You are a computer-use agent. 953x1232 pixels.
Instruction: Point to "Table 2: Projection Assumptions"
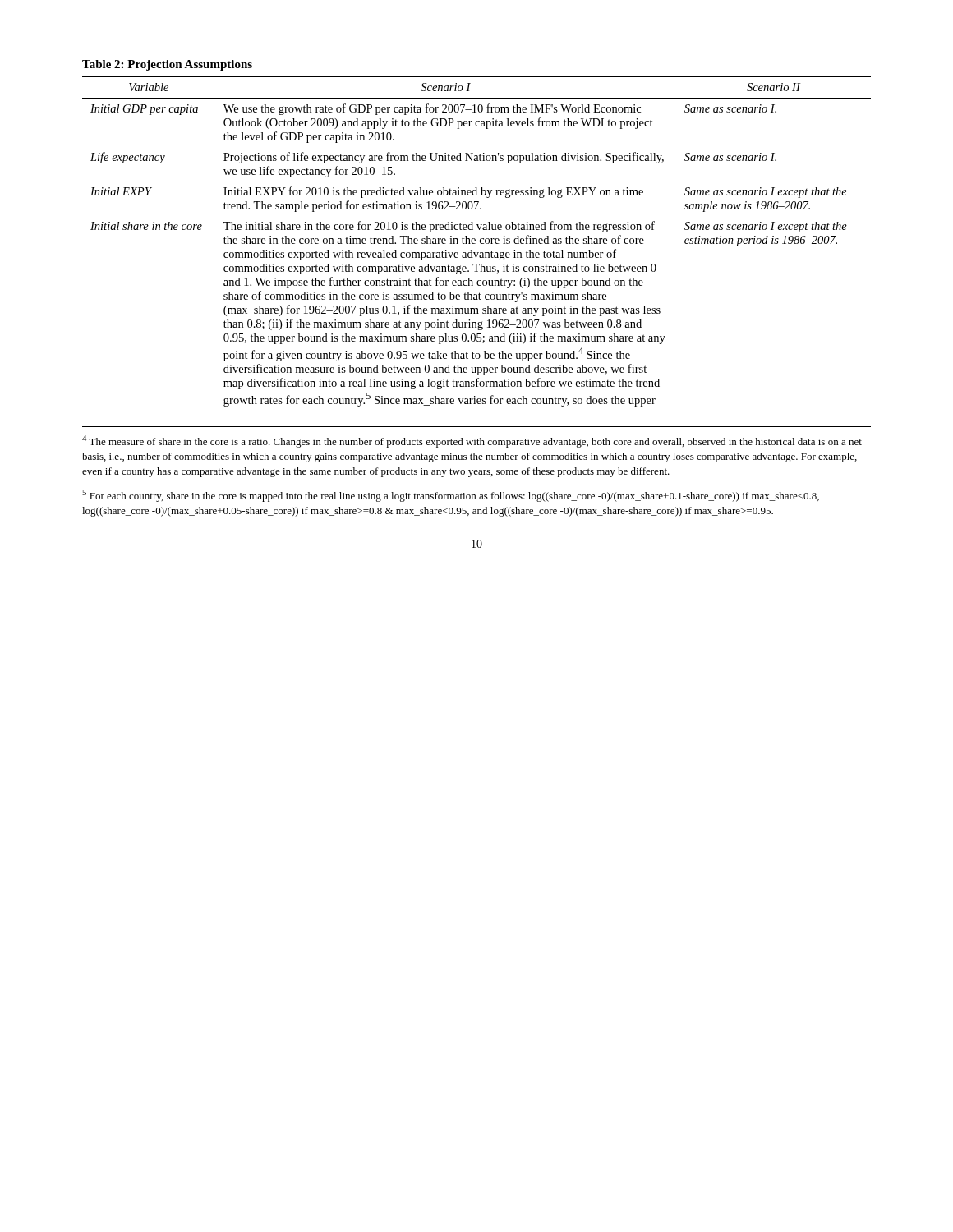point(167,64)
